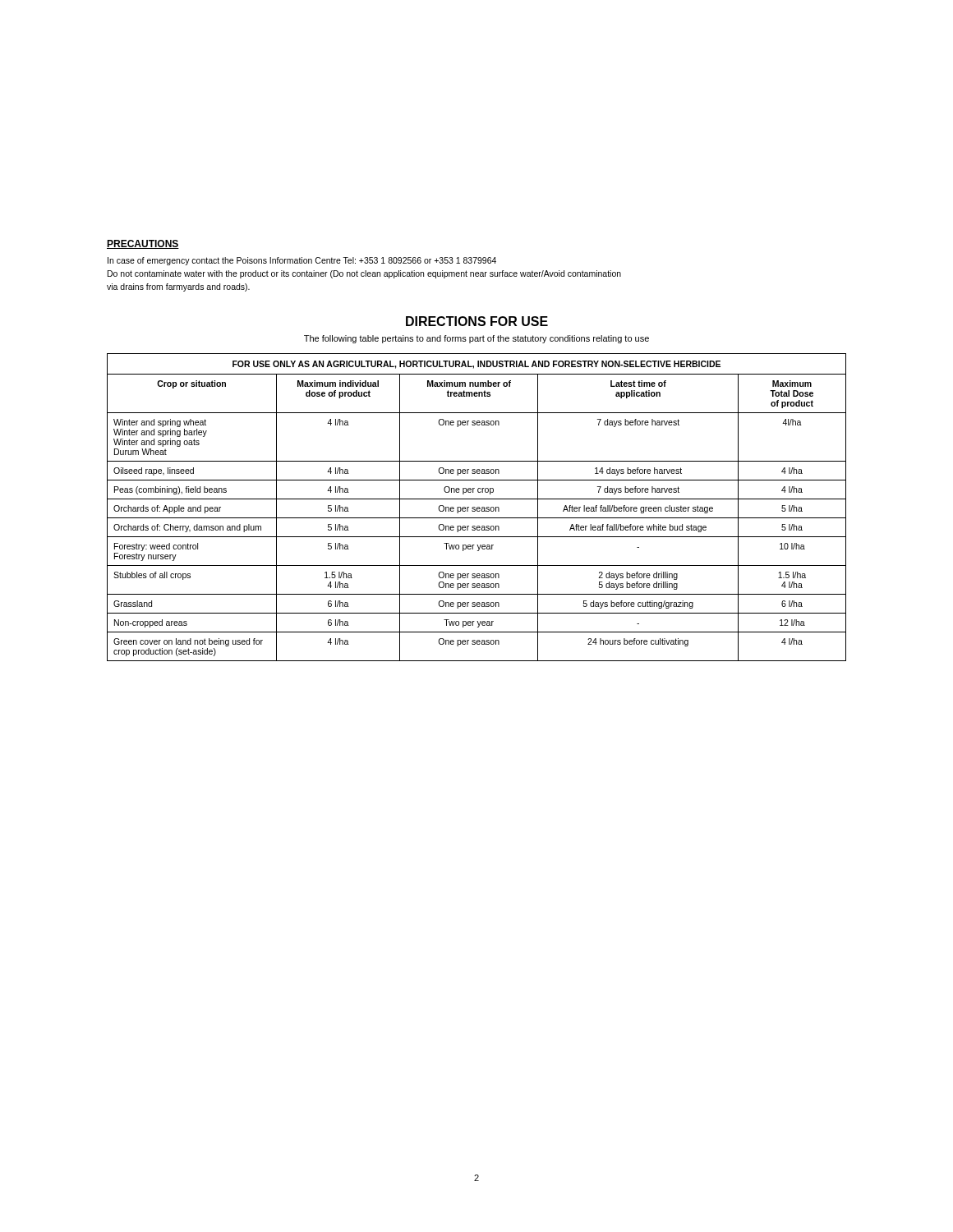
Task: Find a caption
Action: (476, 339)
